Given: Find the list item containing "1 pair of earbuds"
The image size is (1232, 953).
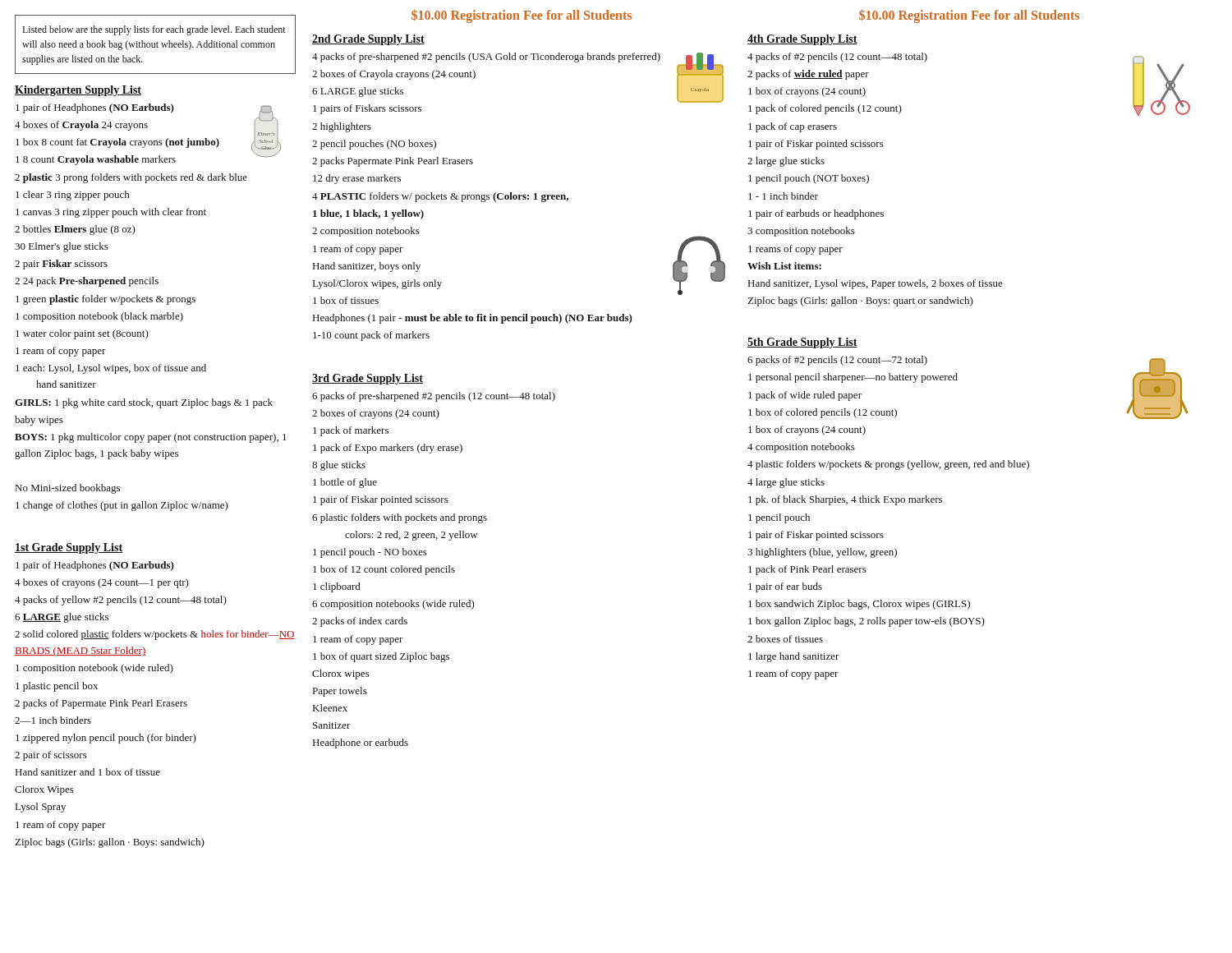Looking at the screenshot, I should click(816, 214).
